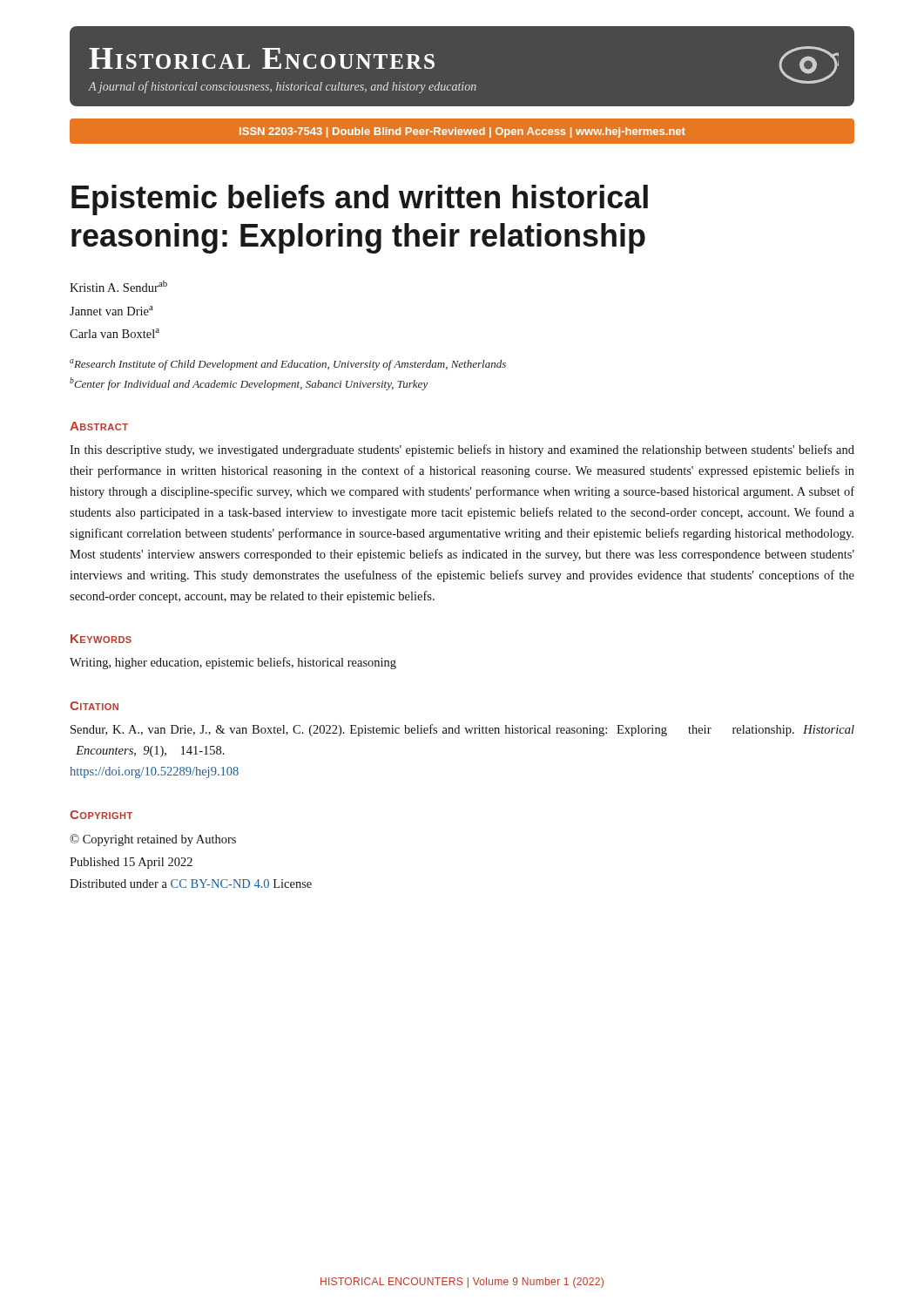Find the text starting "© Copyright retained by Authors Published 15 April"
Screen dimensions: 1307x924
pos(153,840)
